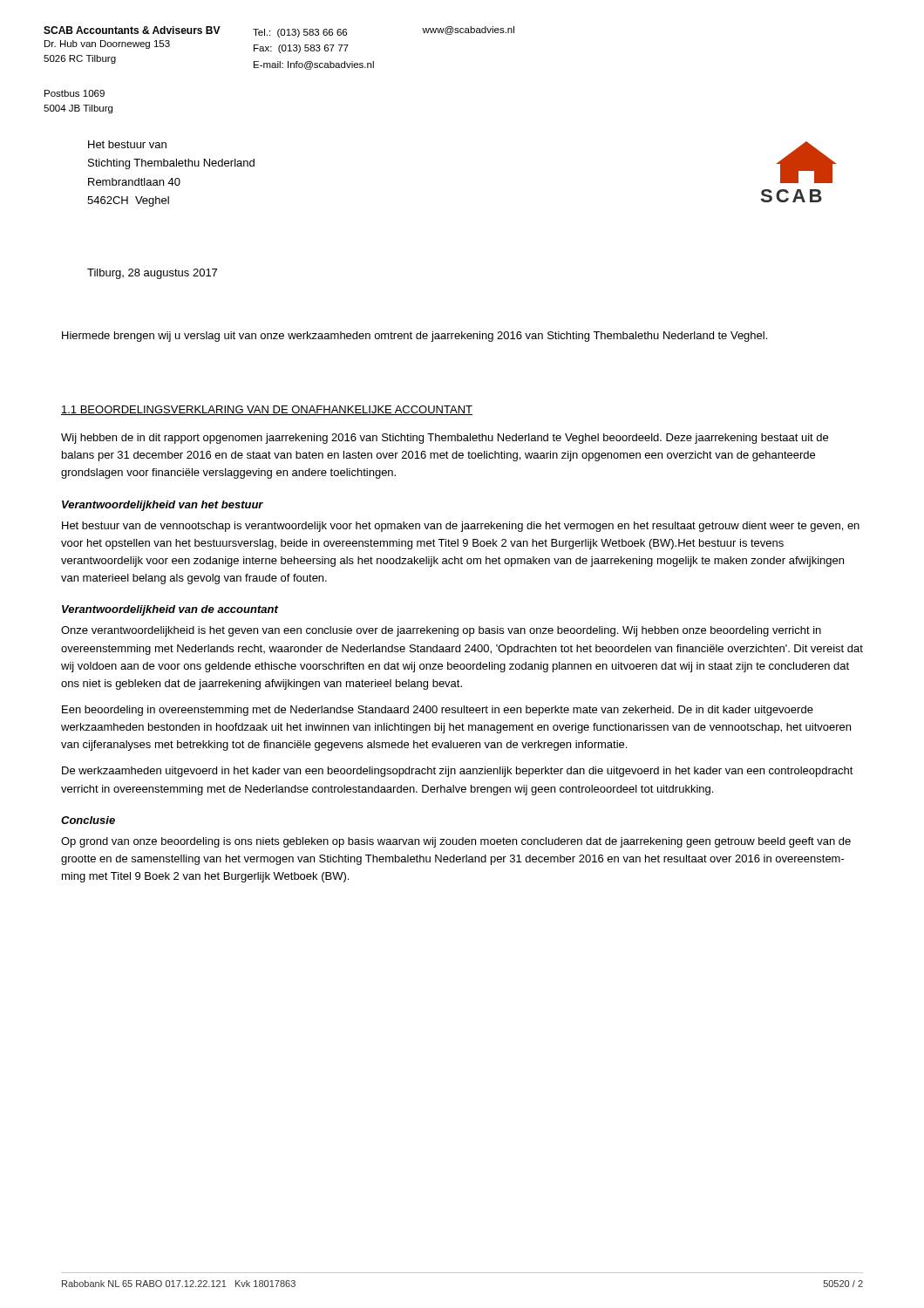Locate the region starting "Het bestuur van Stichting Thembalethu"
The height and width of the screenshot is (1308, 924).
171,172
